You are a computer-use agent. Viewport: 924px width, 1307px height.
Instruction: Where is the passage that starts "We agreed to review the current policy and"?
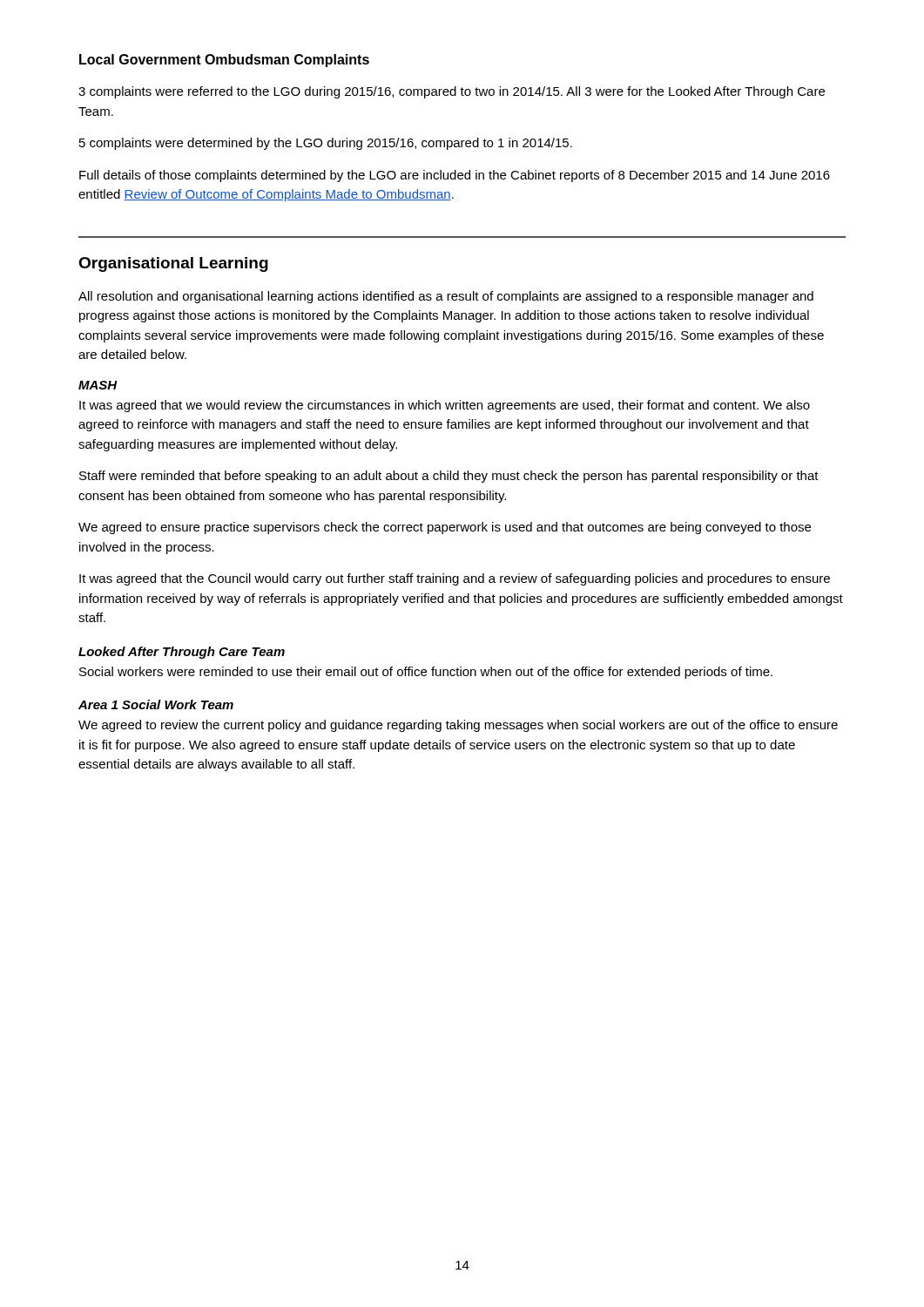coord(462,745)
